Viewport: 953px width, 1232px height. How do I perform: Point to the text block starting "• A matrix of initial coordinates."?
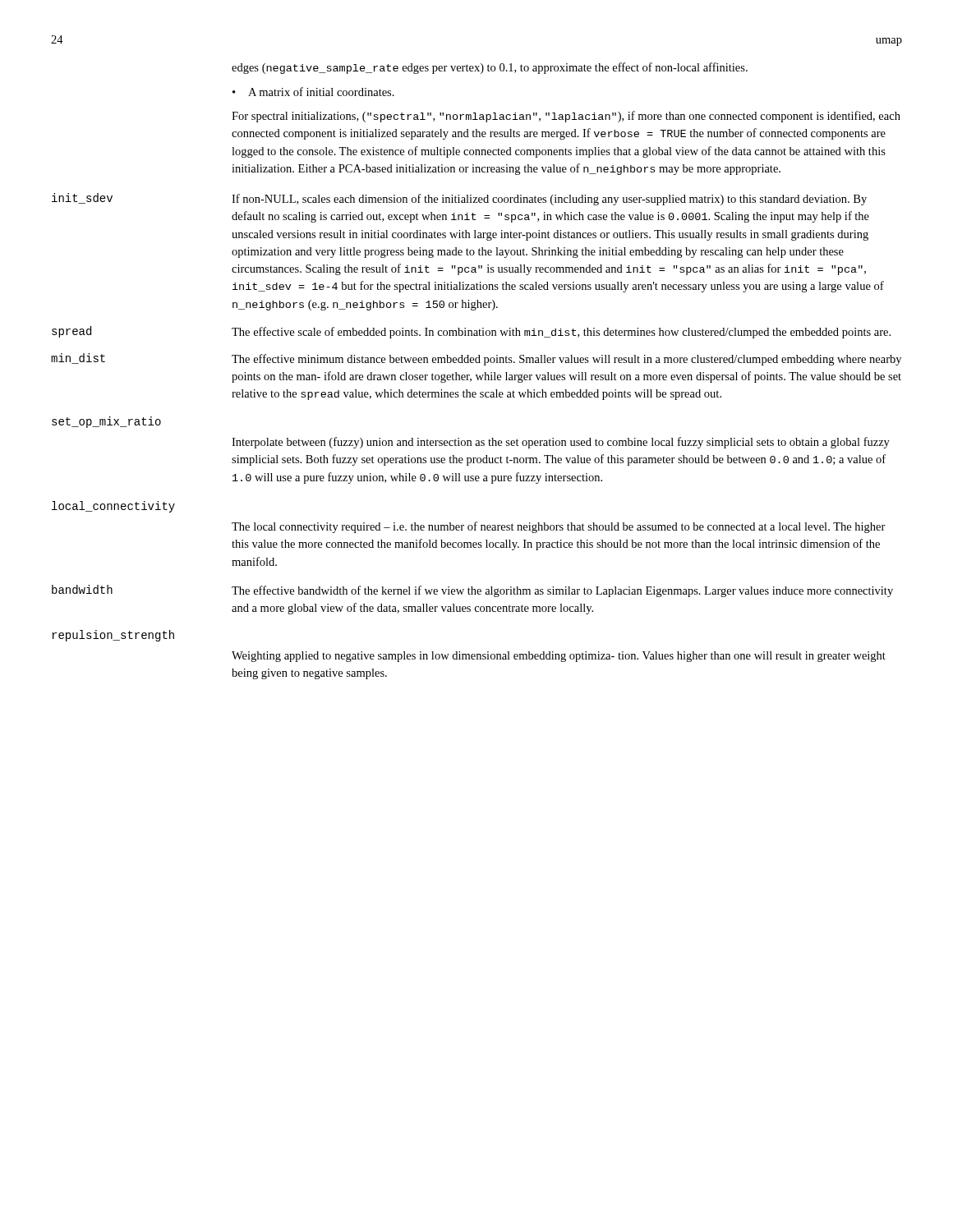point(313,92)
